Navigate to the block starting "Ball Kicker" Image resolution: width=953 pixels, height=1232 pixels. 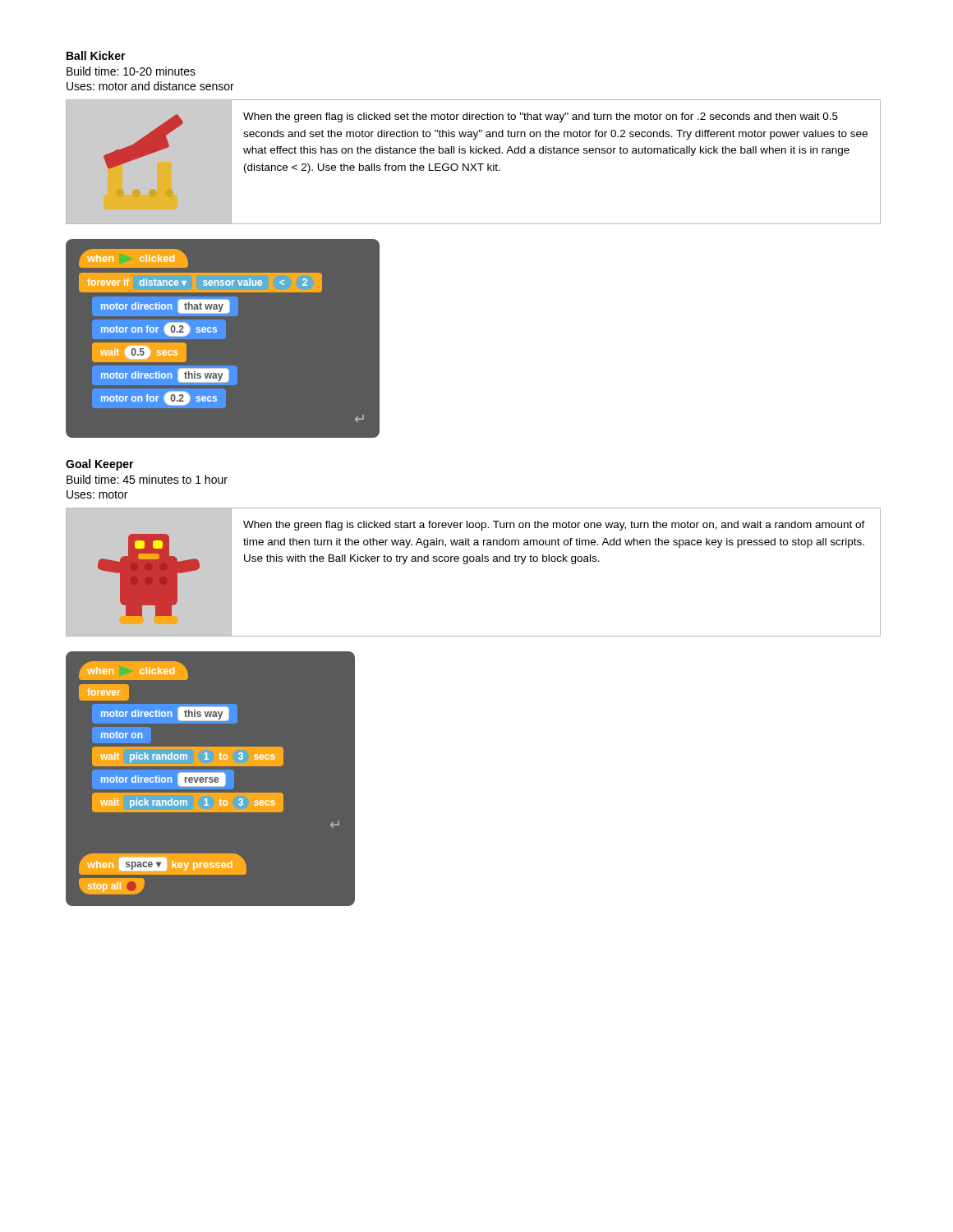[95, 56]
